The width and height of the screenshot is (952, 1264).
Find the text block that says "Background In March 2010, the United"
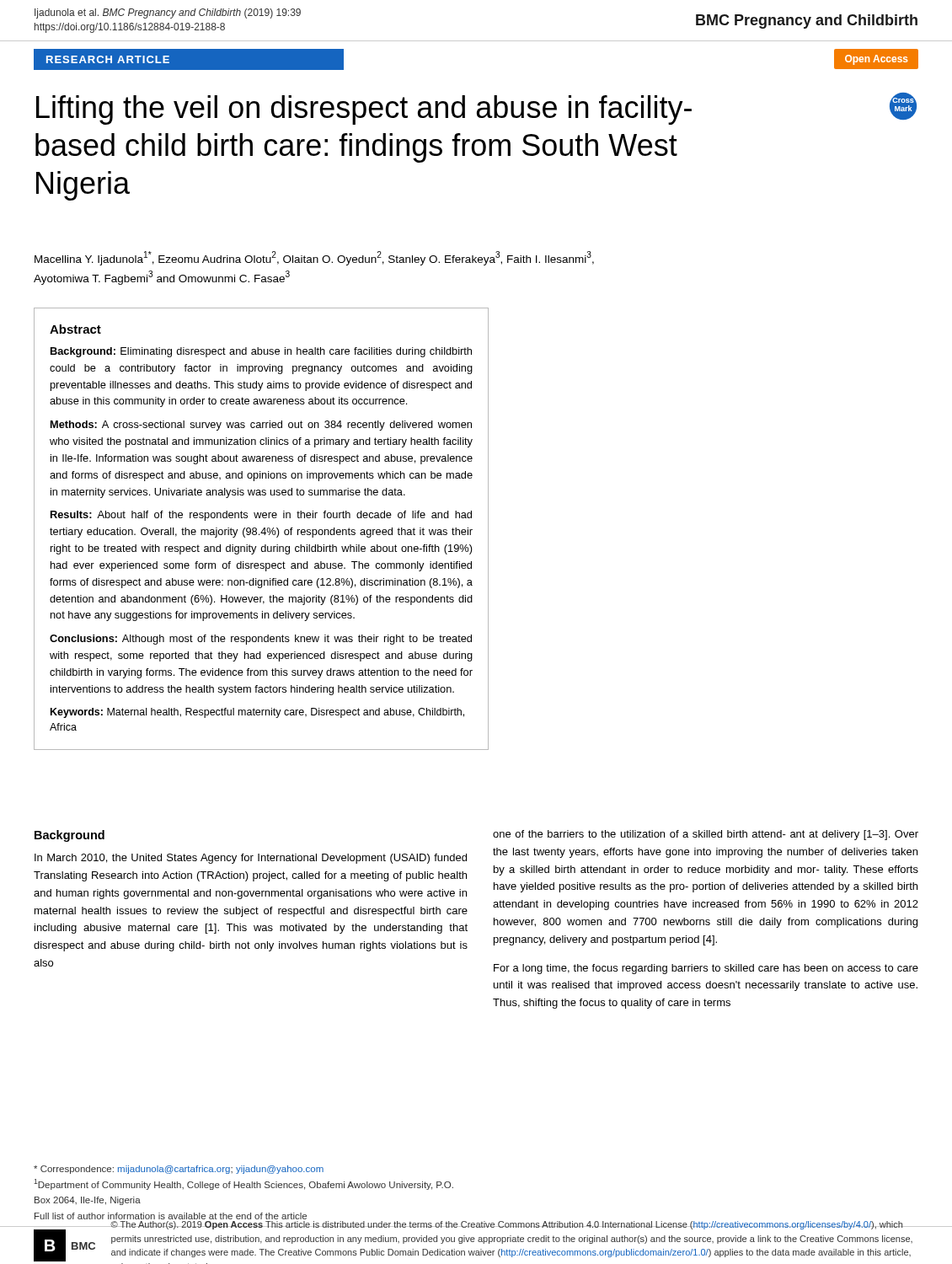(x=251, y=899)
